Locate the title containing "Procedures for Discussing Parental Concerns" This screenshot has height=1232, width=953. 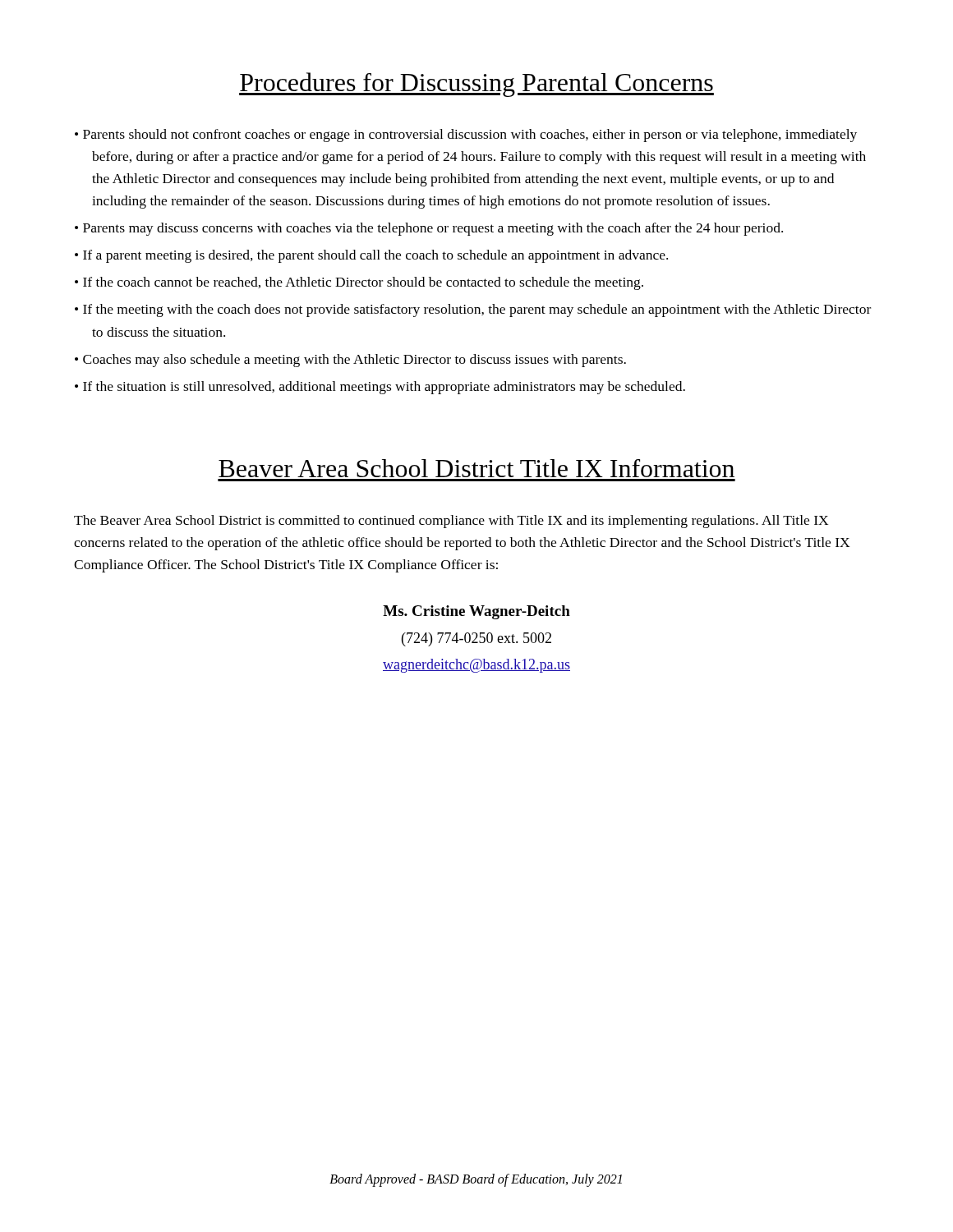tap(476, 82)
